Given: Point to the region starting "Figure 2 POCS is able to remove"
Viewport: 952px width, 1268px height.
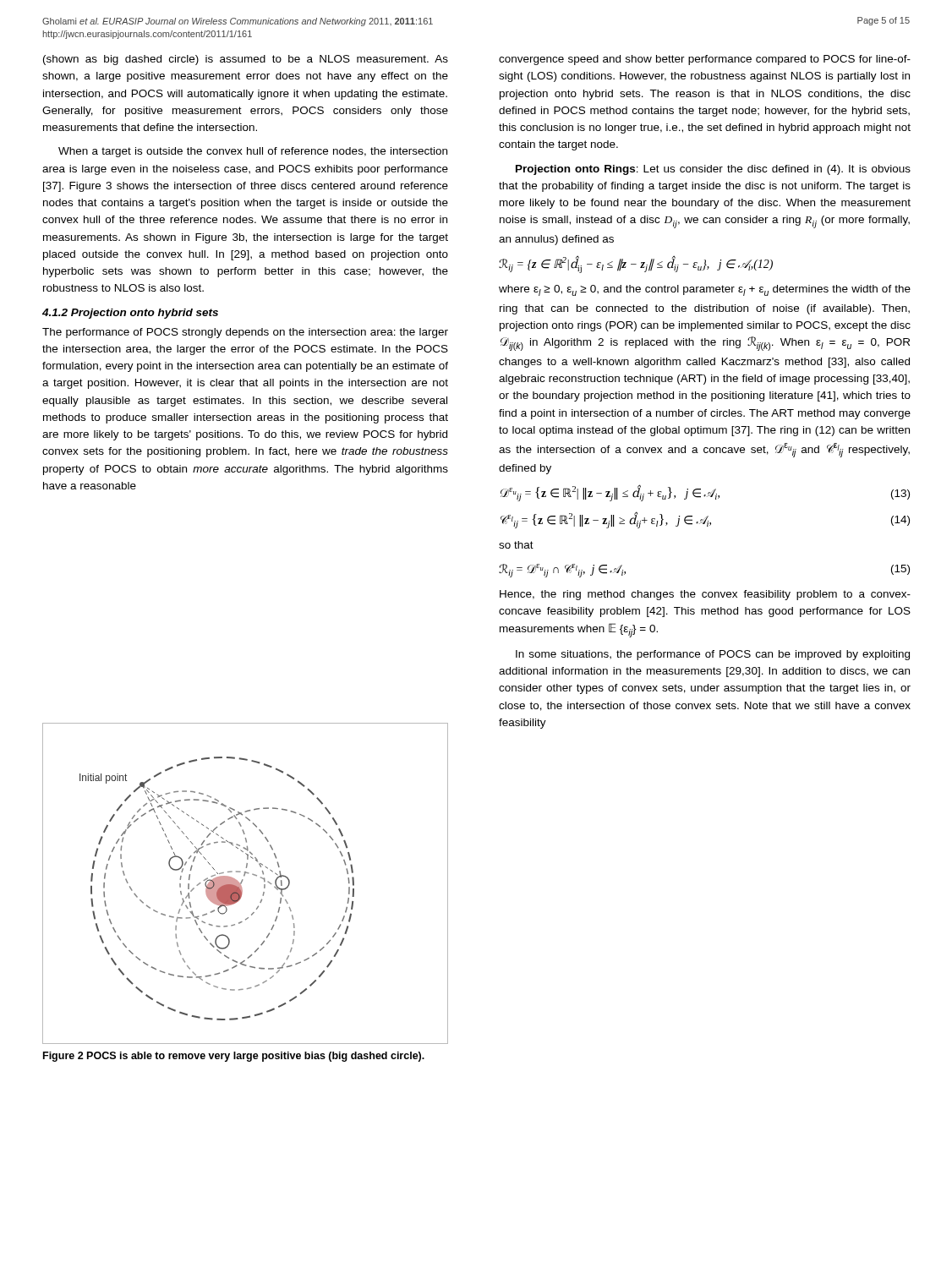Looking at the screenshot, I should tap(233, 1056).
